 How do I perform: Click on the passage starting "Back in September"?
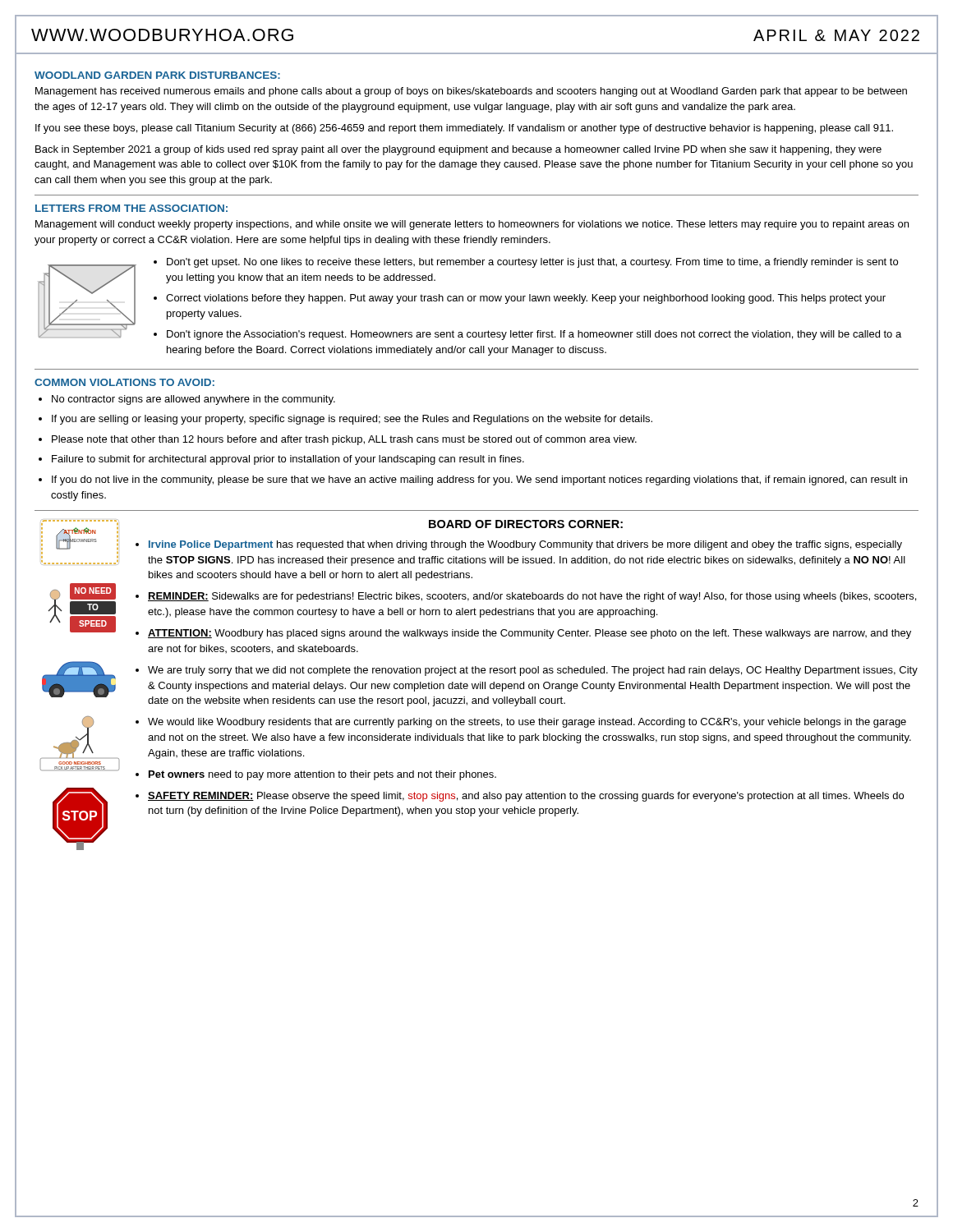(x=474, y=164)
